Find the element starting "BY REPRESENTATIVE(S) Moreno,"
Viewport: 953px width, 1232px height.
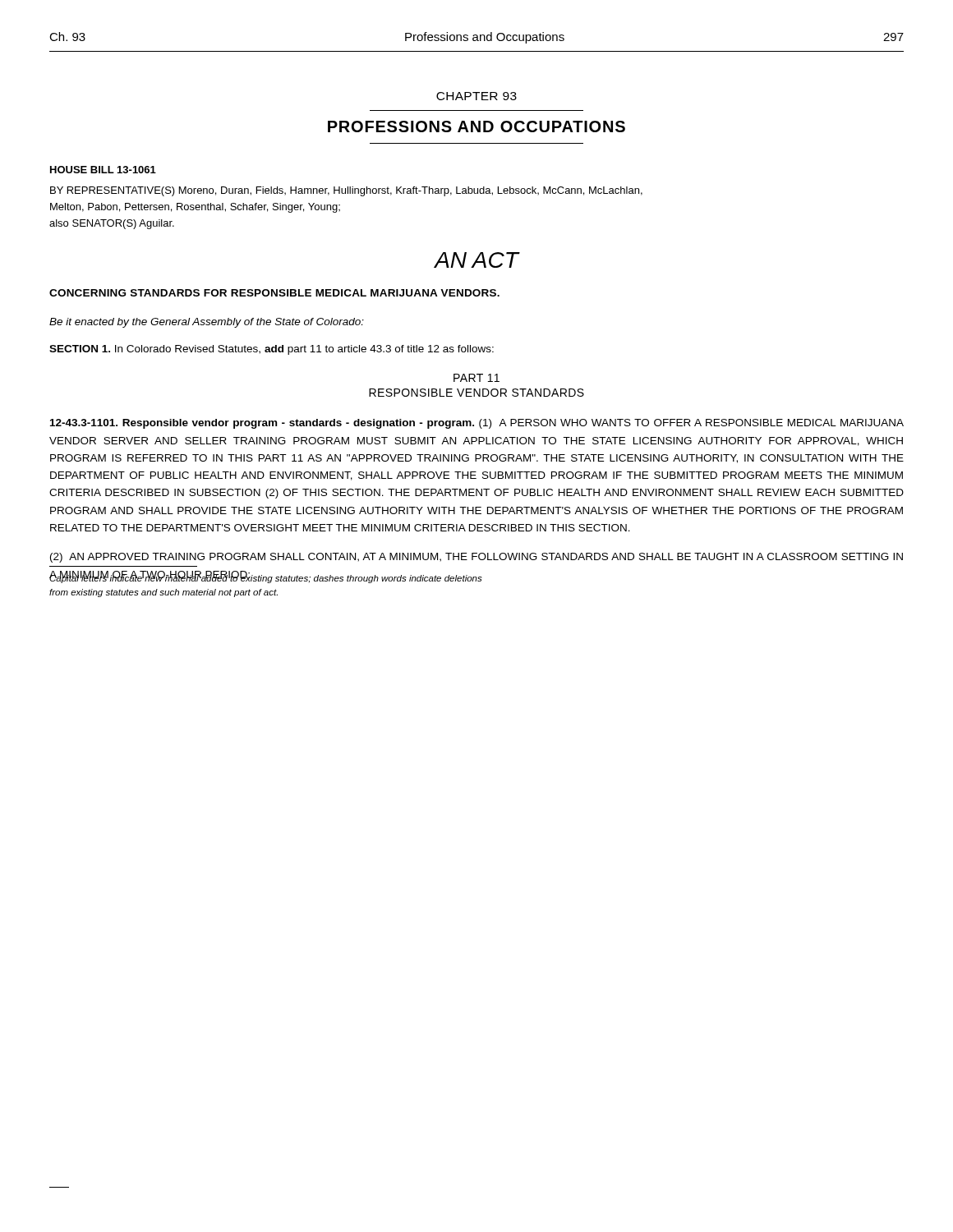(x=346, y=206)
